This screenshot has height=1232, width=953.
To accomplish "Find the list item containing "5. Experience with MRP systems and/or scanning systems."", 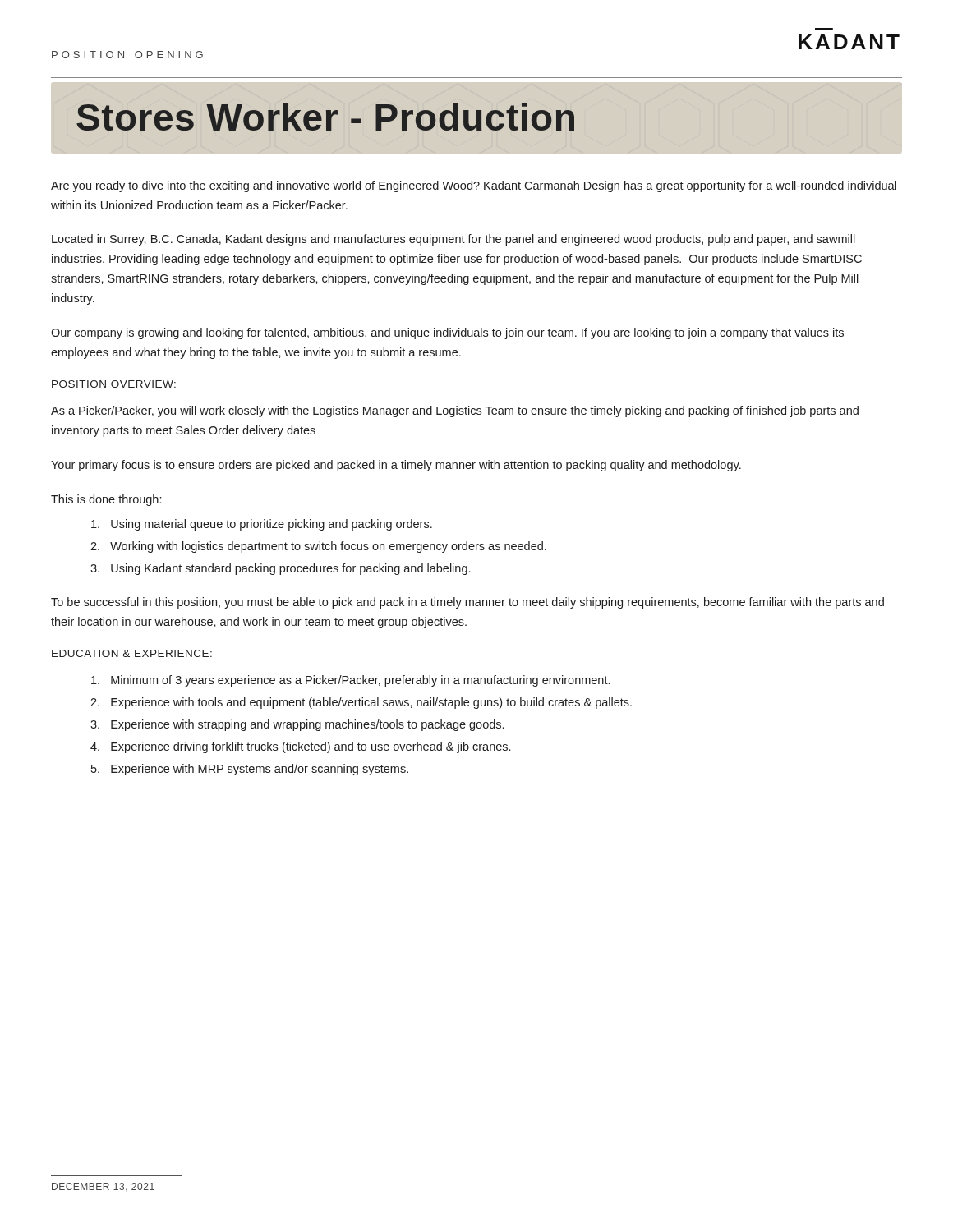I will [x=250, y=769].
